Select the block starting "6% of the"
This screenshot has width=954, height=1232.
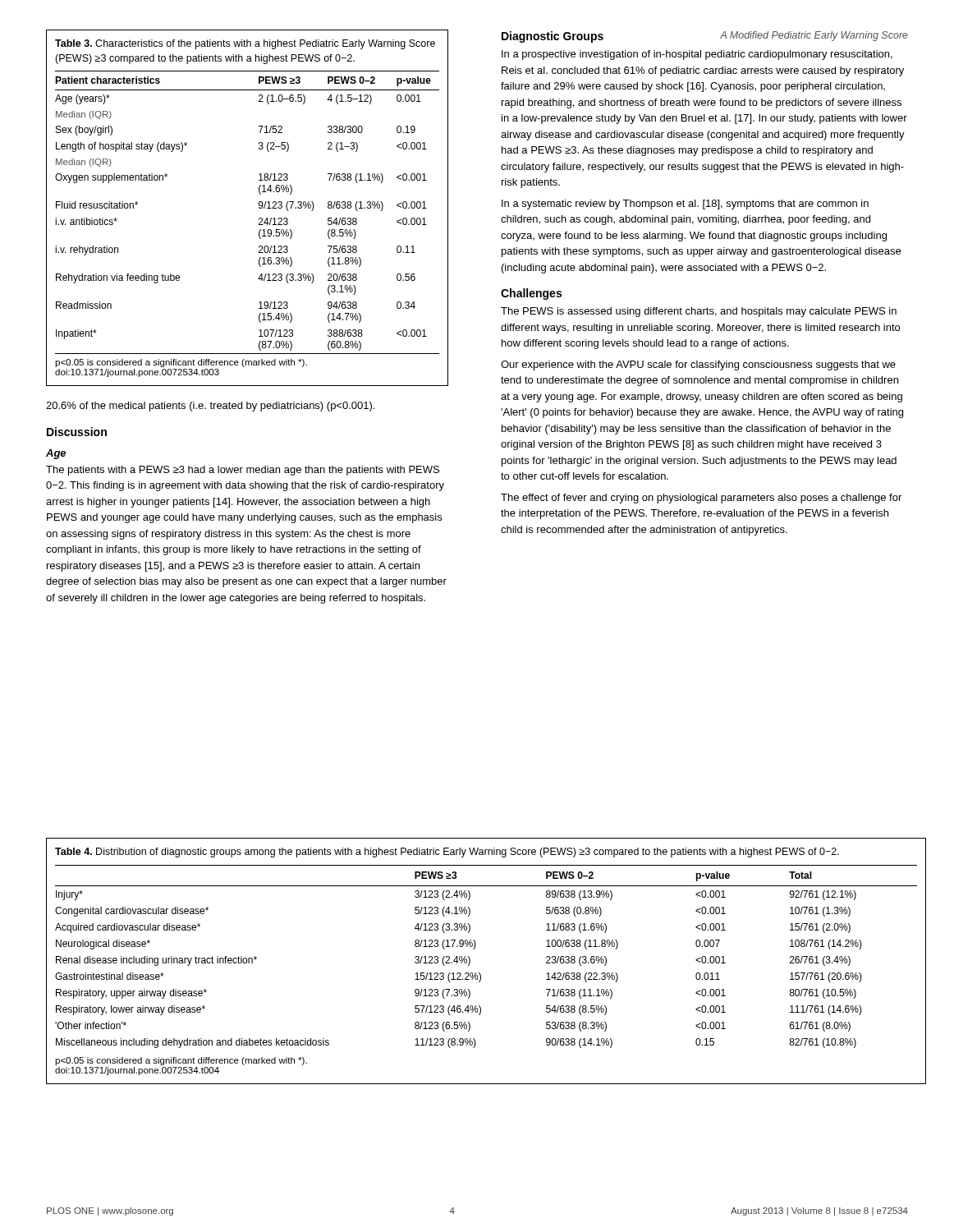pyautogui.click(x=211, y=405)
